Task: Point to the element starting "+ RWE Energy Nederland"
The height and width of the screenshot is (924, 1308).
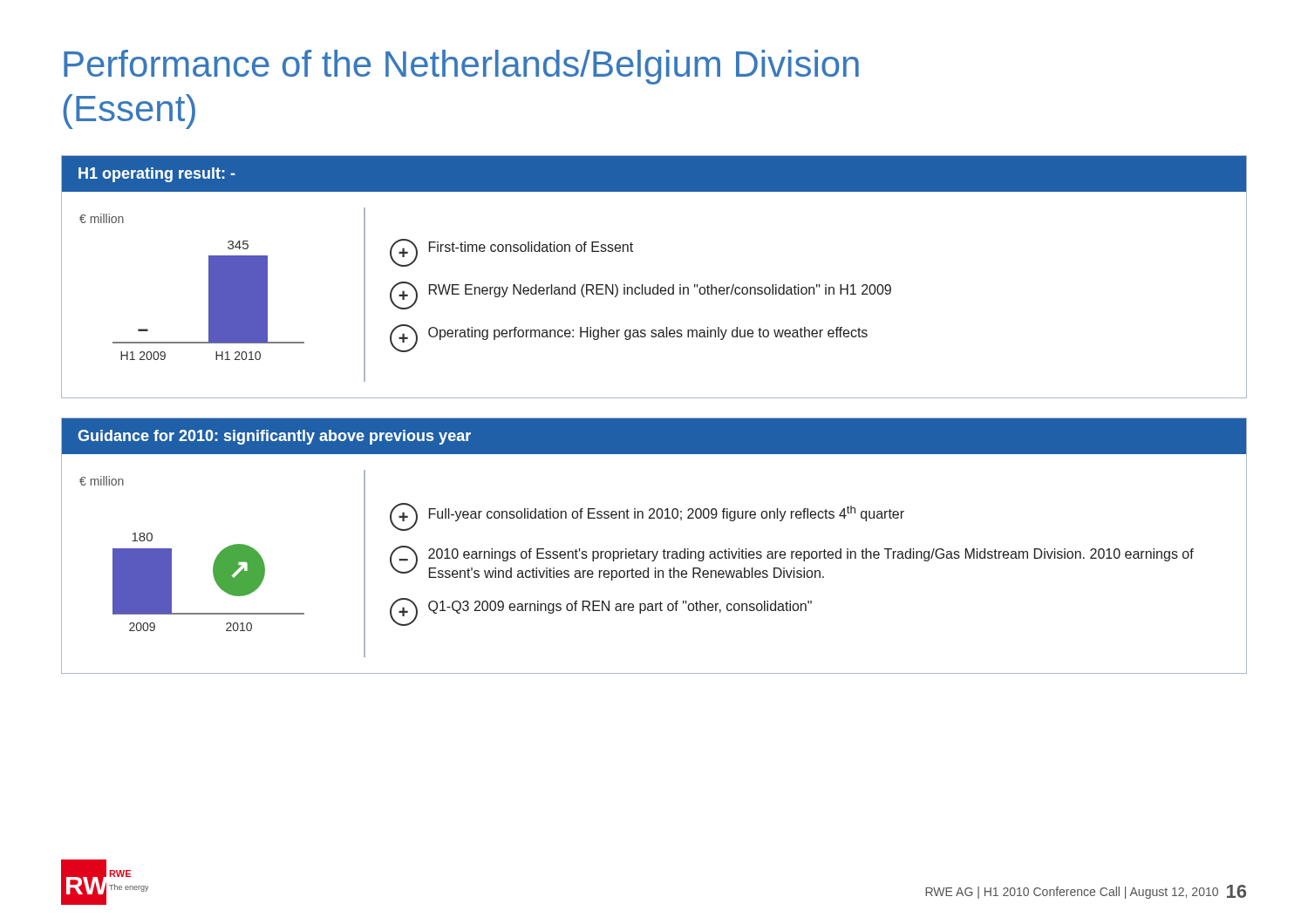Action: (x=641, y=295)
